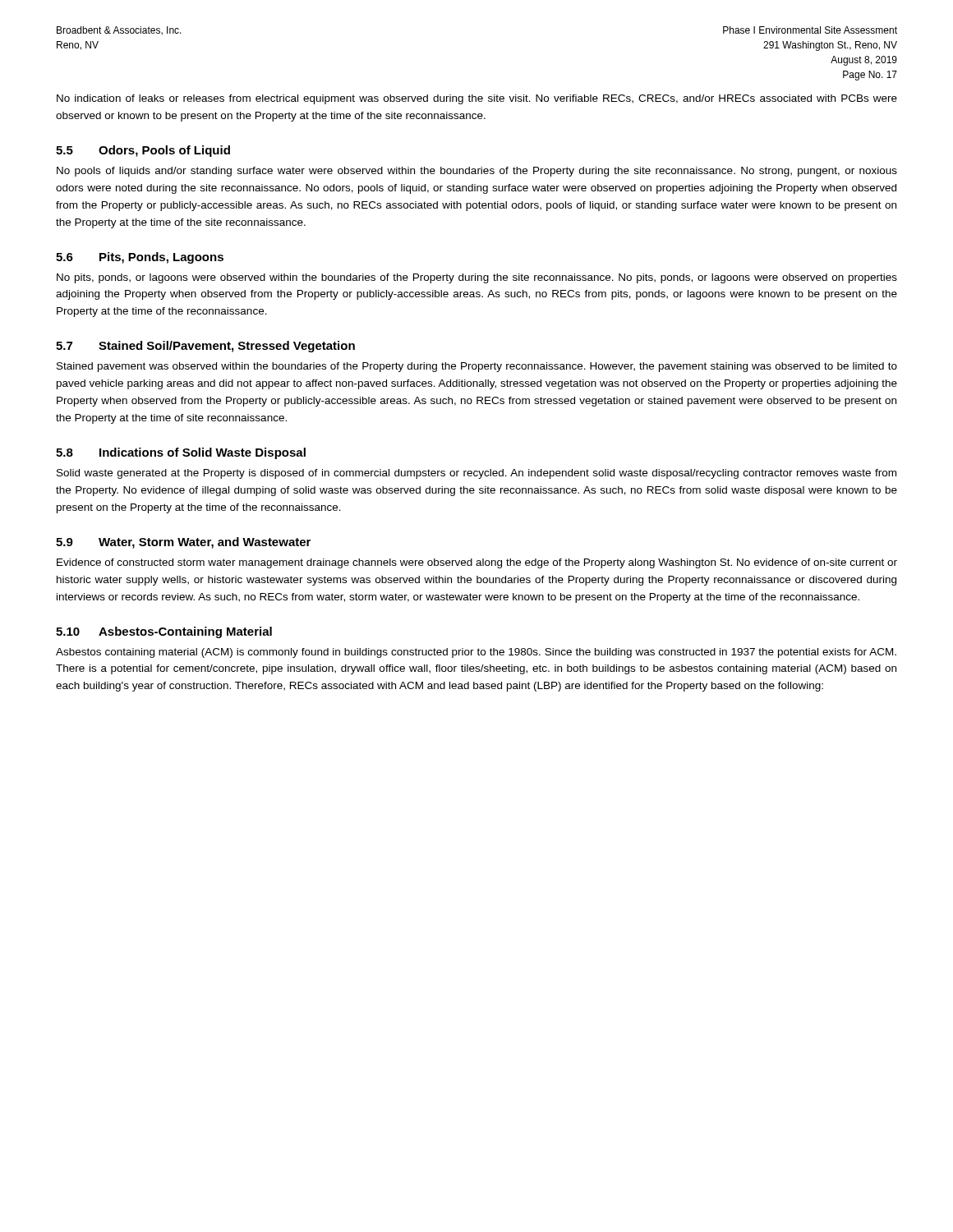
Task: Locate the element starting "5.5 Odors, Pools of Liquid"
Action: (143, 150)
